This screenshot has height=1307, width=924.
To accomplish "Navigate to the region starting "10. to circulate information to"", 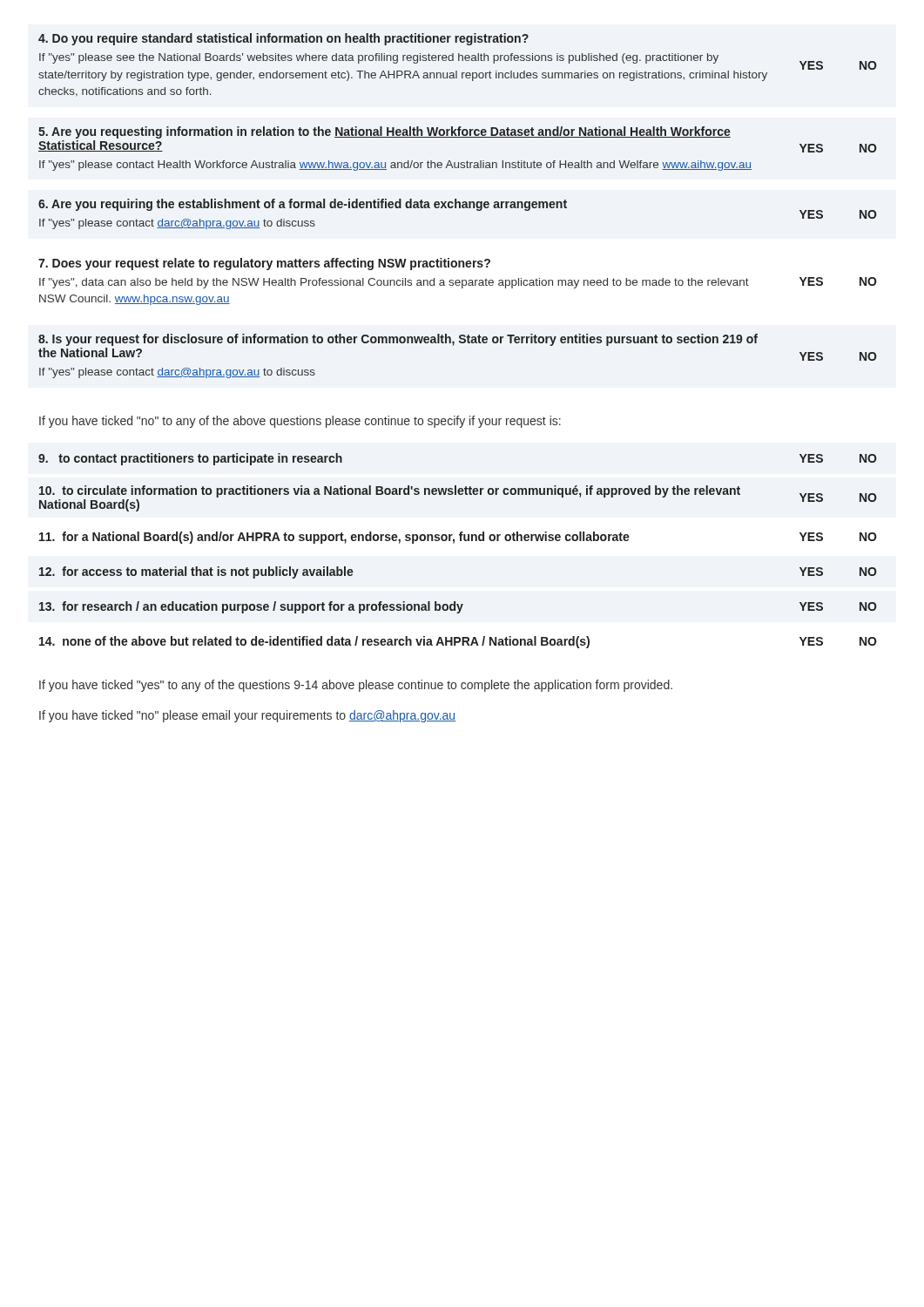I will 462,497.
